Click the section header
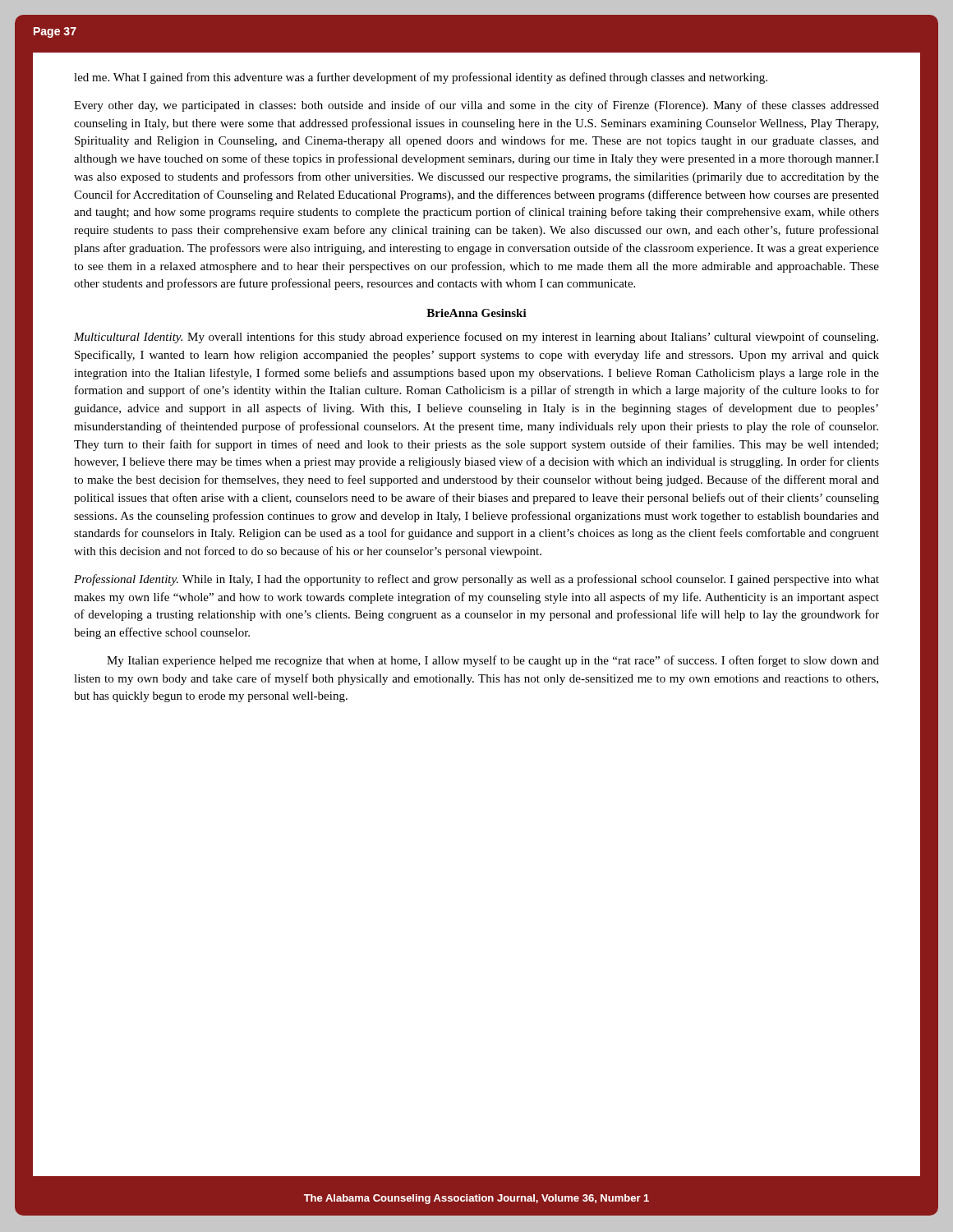Image resolution: width=953 pixels, height=1232 pixels. (x=476, y=313)
